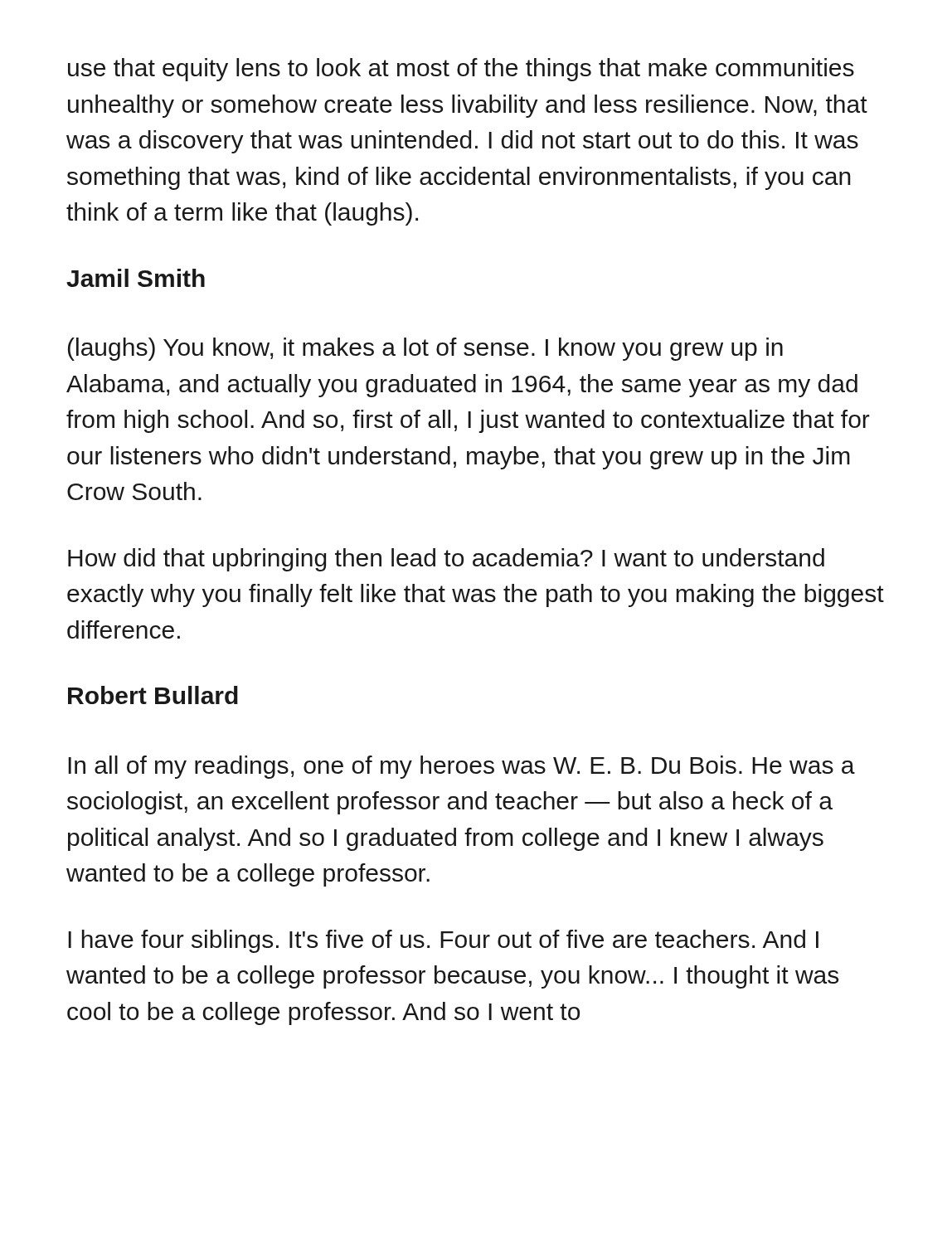Viewport: 952px width, 1244px height.
Task: Click on the element starting "In all of my"
Action: (460, 819)
